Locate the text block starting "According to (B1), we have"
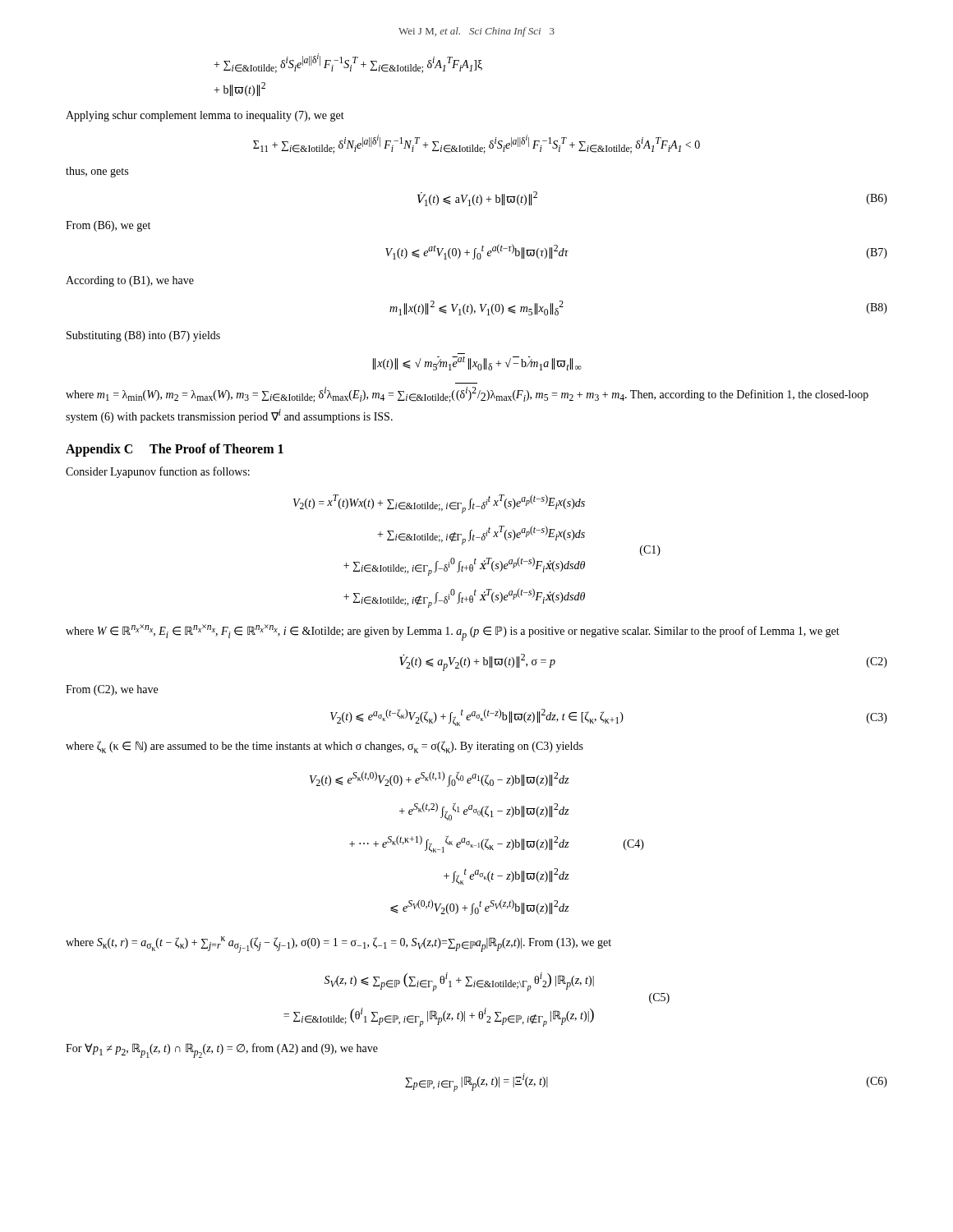 click(x=130, y=281)
